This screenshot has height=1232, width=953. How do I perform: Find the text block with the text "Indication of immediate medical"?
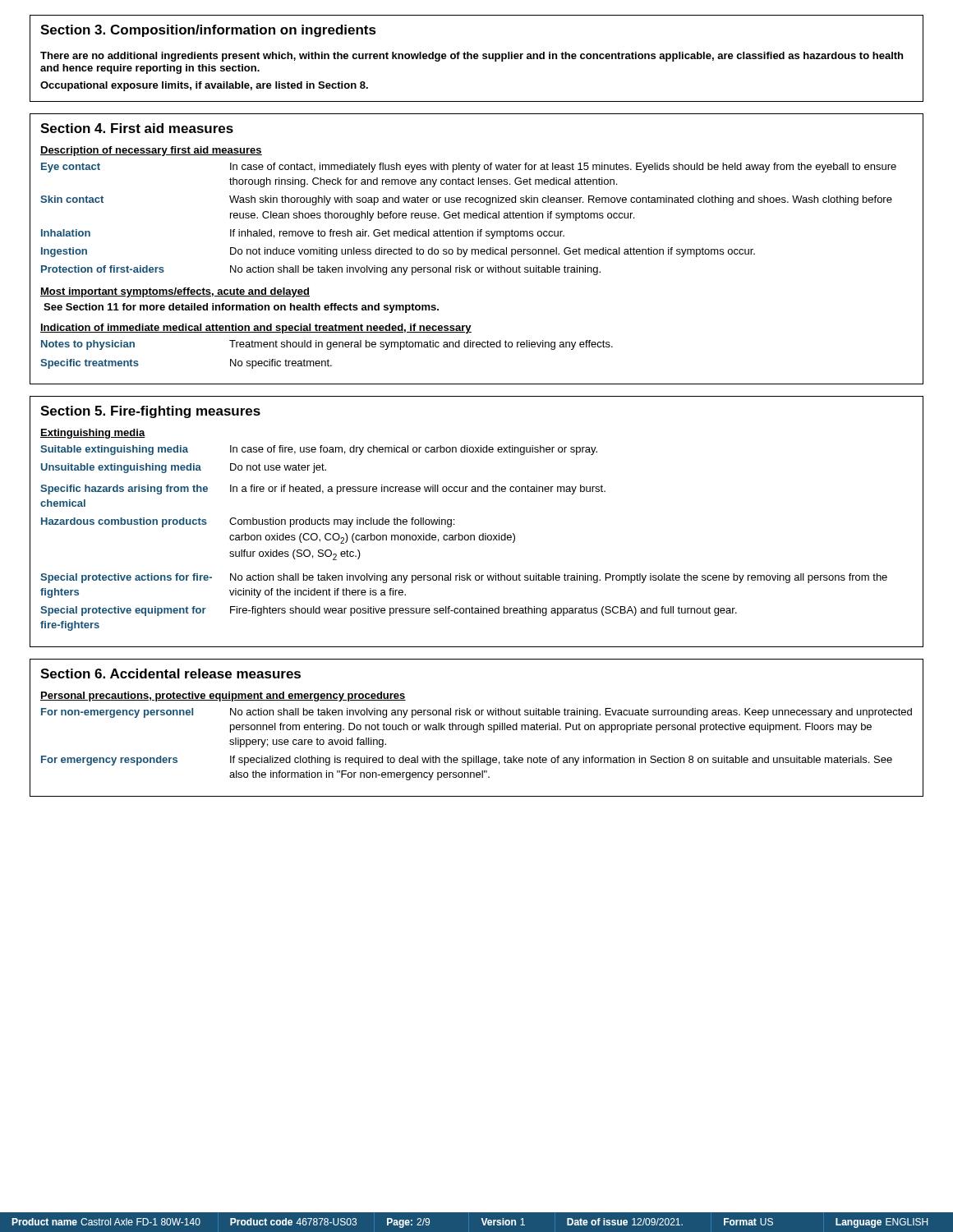(x=256, y=328)
